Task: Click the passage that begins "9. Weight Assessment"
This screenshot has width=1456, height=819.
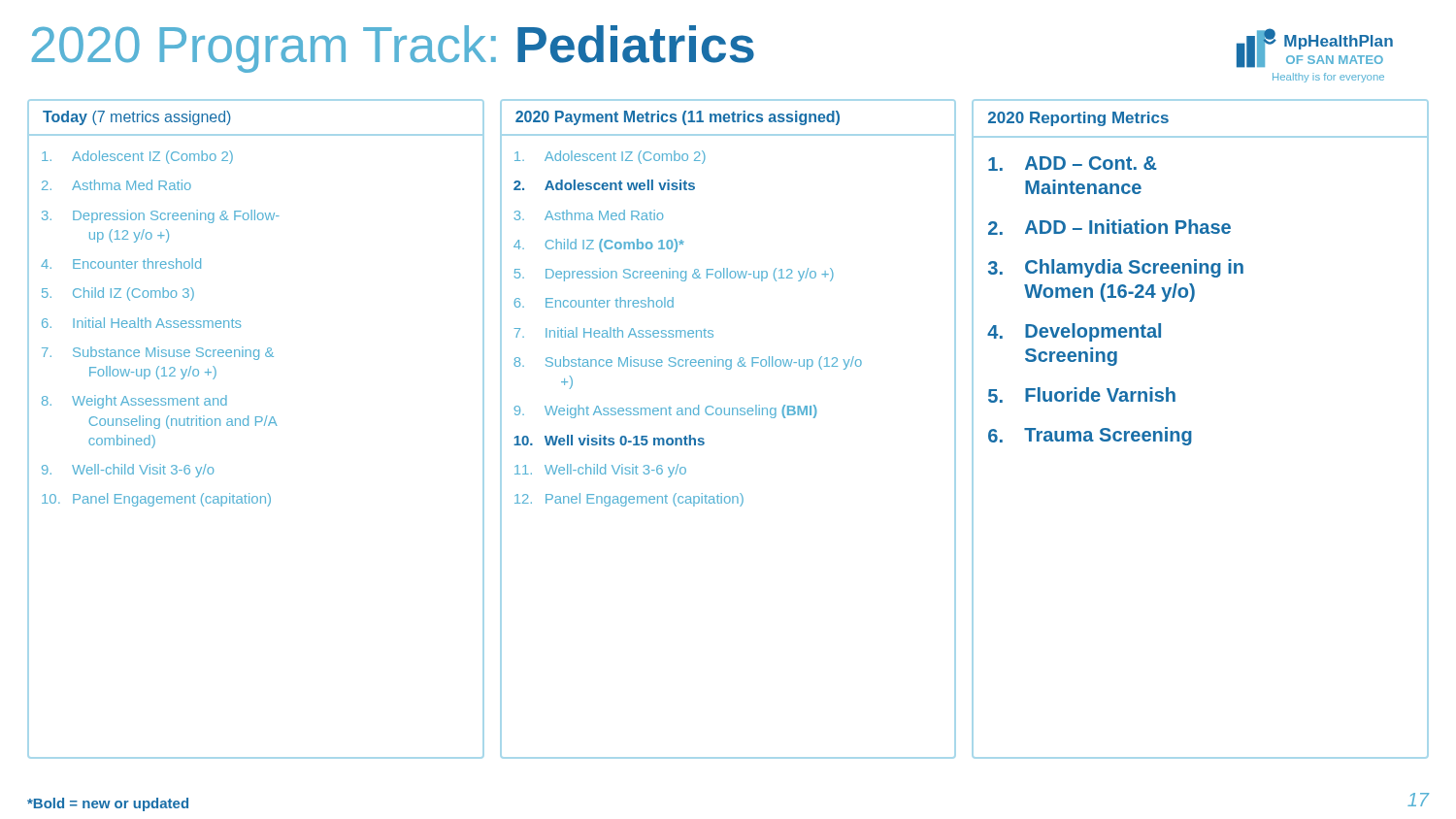Action: click(x=665, y=411)
